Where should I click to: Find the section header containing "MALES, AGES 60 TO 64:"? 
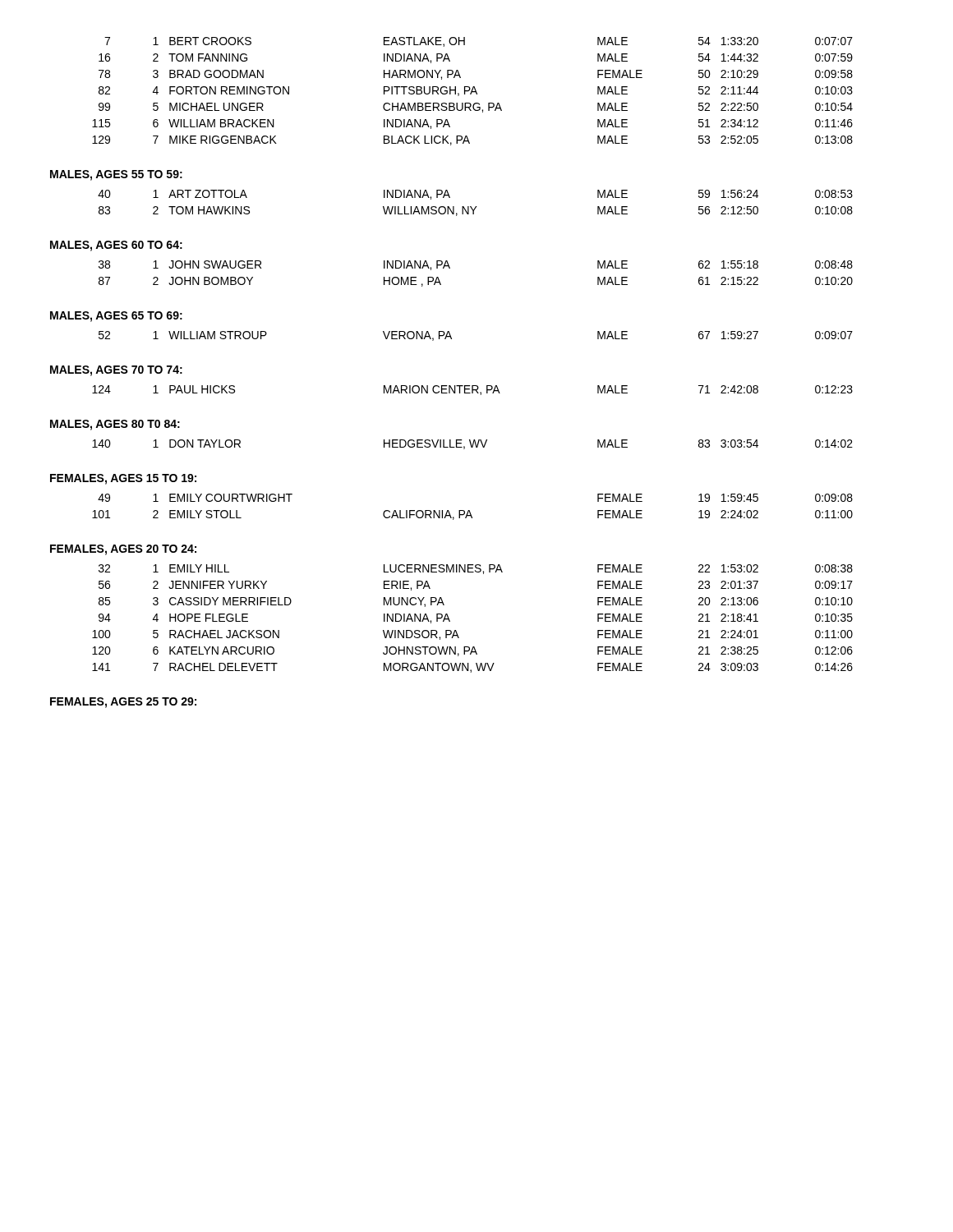point(116,245)
